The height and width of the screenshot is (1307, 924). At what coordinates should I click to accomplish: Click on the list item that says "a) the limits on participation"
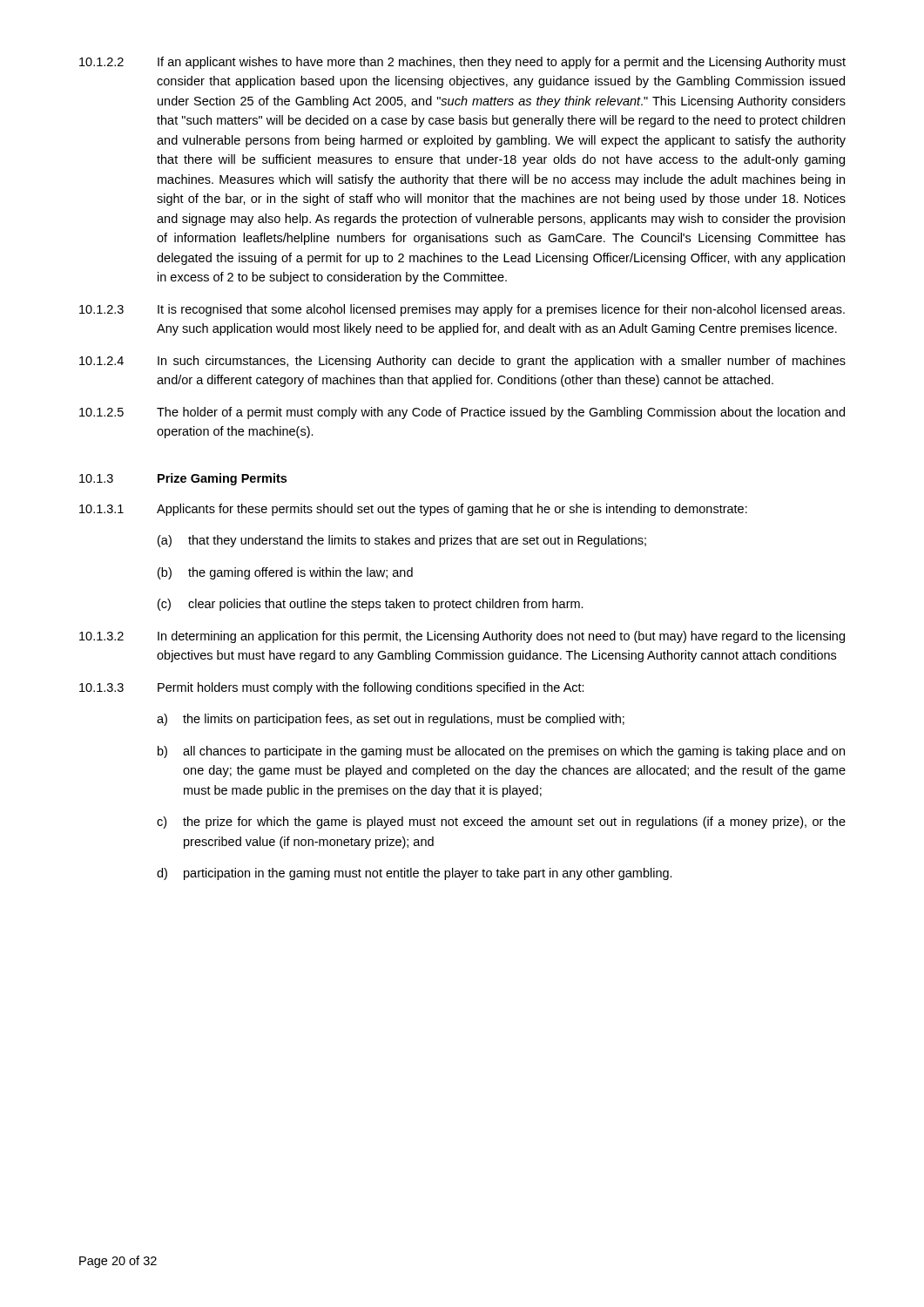[501, 719]
